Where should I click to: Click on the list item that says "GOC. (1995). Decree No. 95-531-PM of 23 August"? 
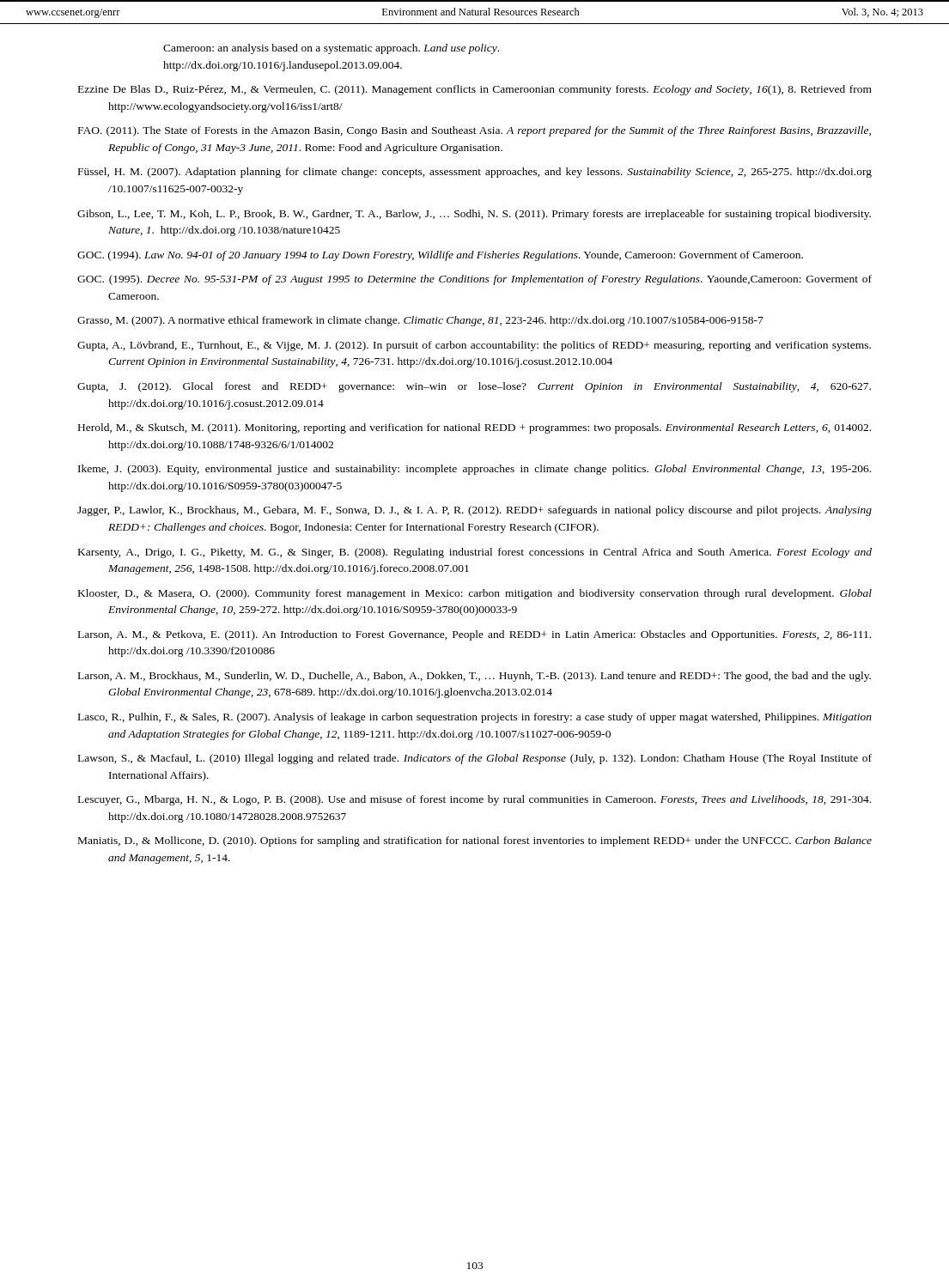(x=474, y=287)
